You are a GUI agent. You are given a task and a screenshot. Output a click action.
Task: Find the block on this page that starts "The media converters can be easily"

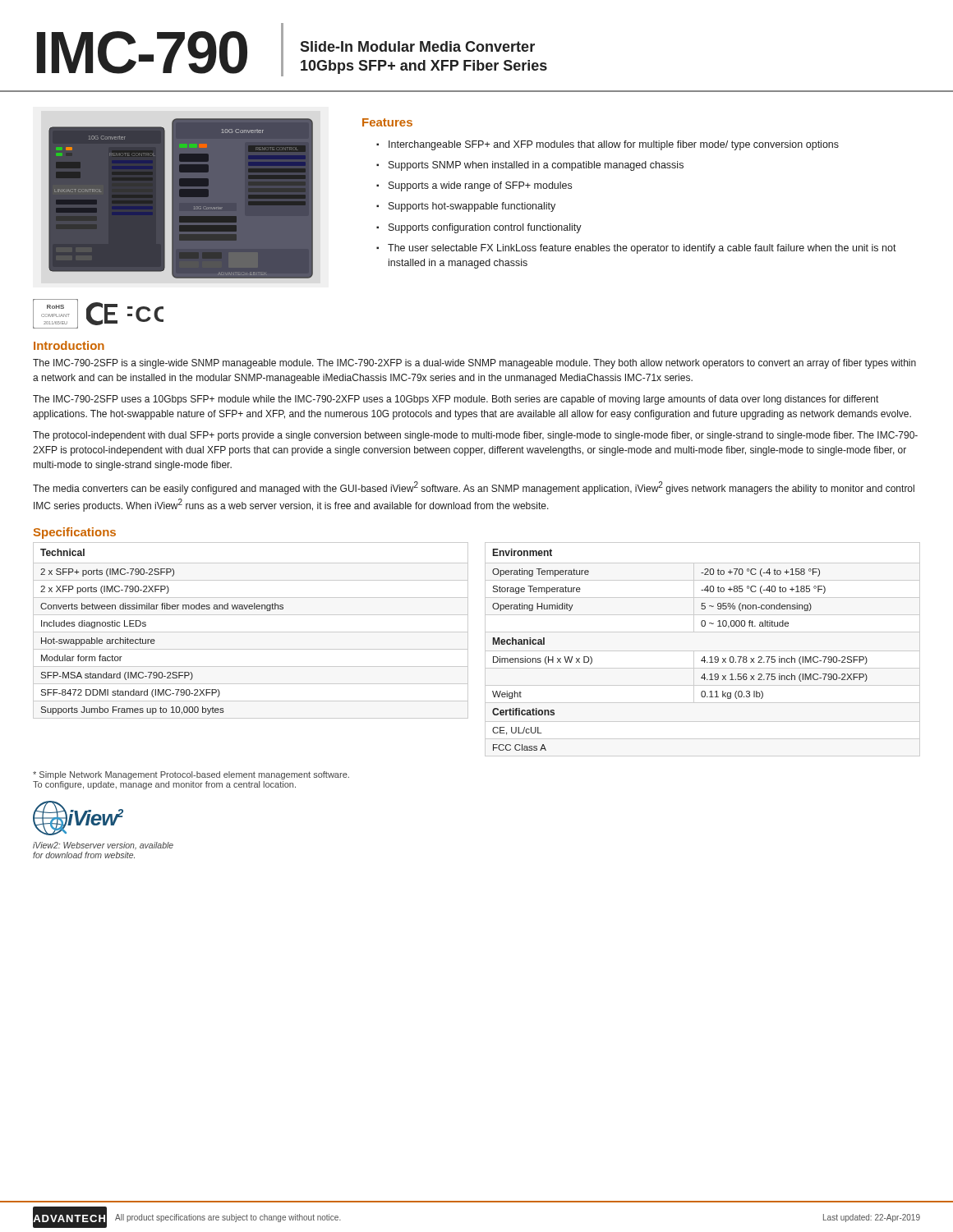[474, 496]
